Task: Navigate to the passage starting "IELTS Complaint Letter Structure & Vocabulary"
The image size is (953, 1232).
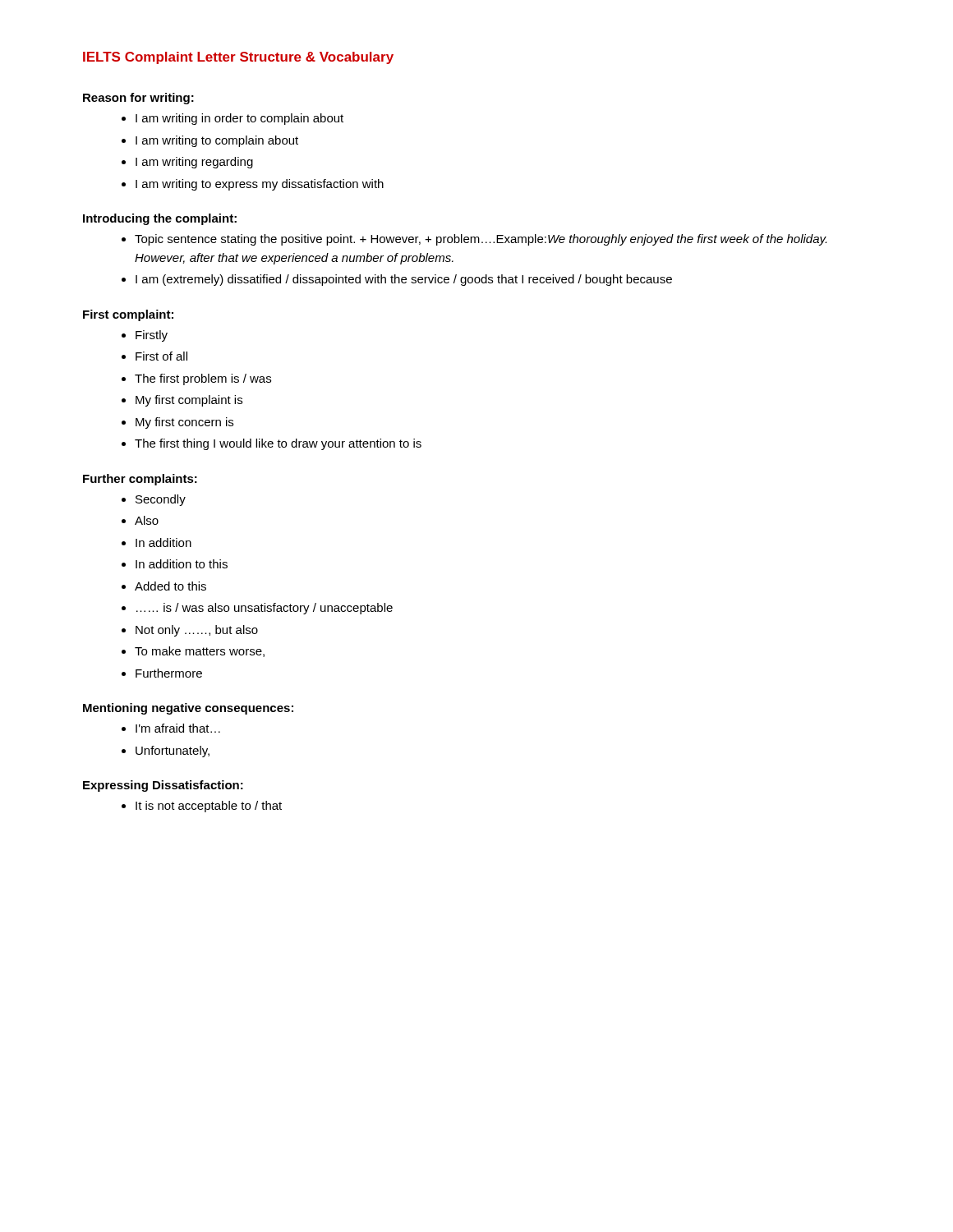Action: coord(238,57)
